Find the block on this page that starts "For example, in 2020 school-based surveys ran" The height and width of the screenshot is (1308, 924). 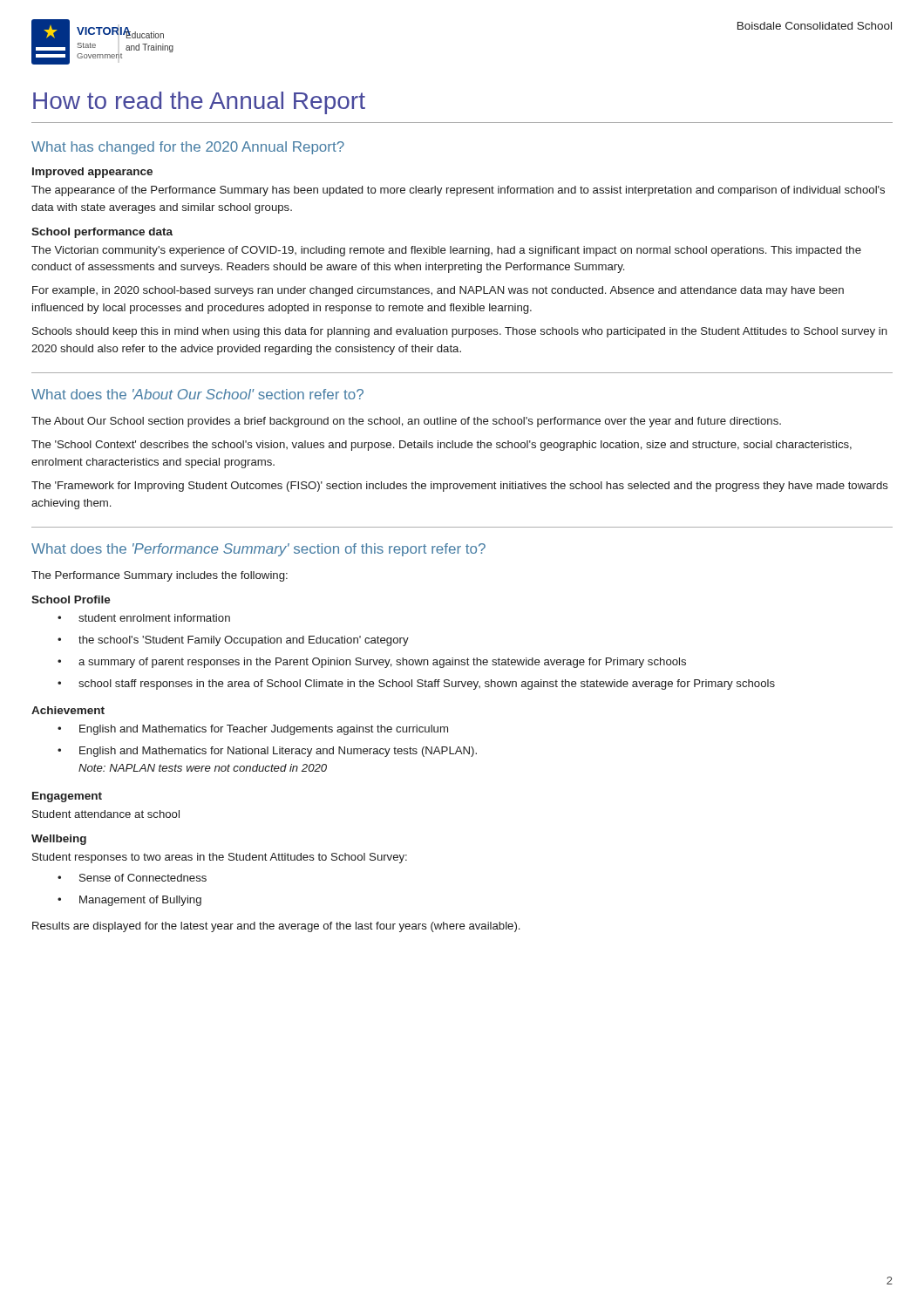[438, 299]
